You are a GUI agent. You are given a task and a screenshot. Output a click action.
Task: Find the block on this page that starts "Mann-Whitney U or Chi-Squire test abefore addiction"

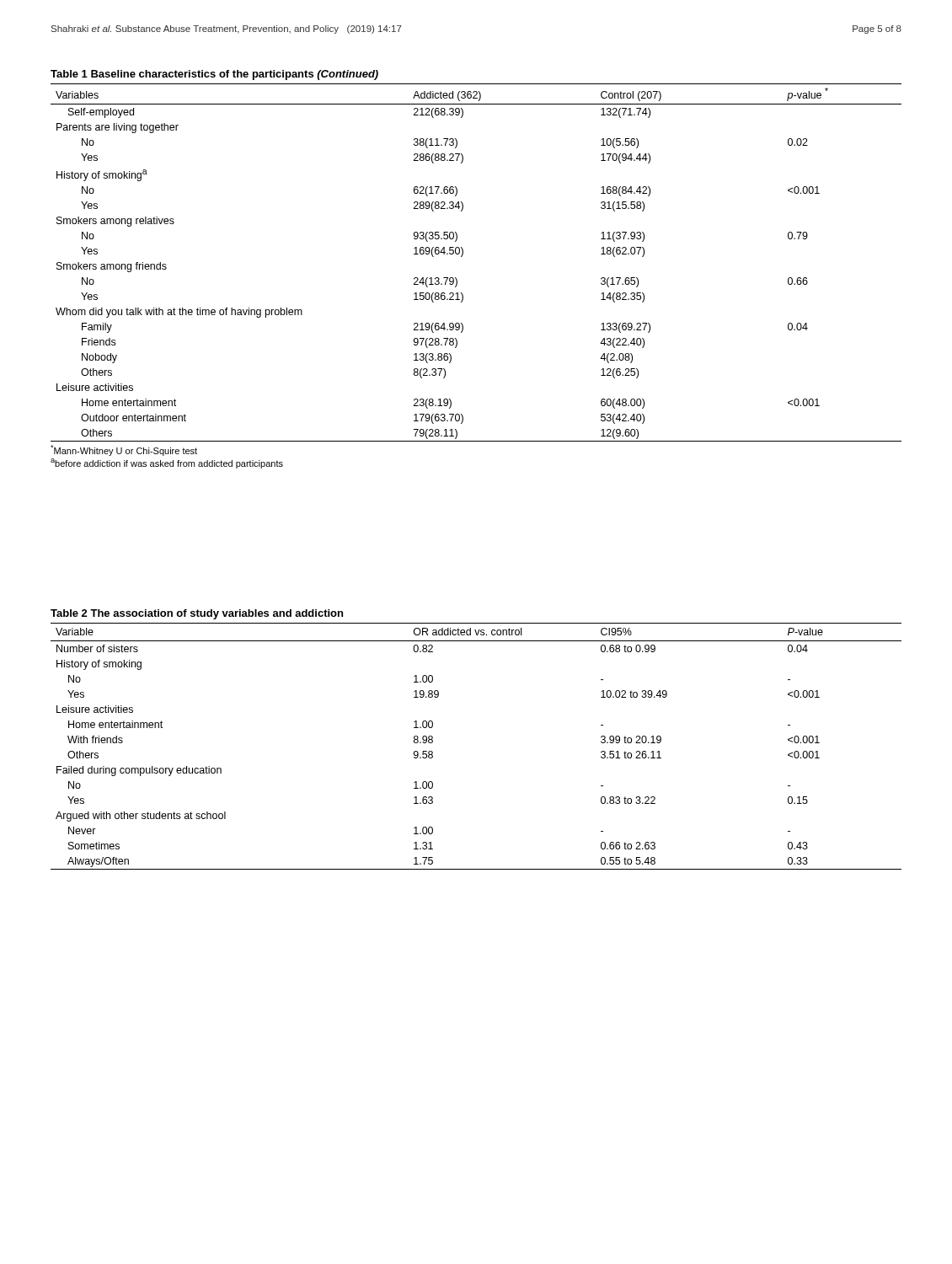(167, 456)
